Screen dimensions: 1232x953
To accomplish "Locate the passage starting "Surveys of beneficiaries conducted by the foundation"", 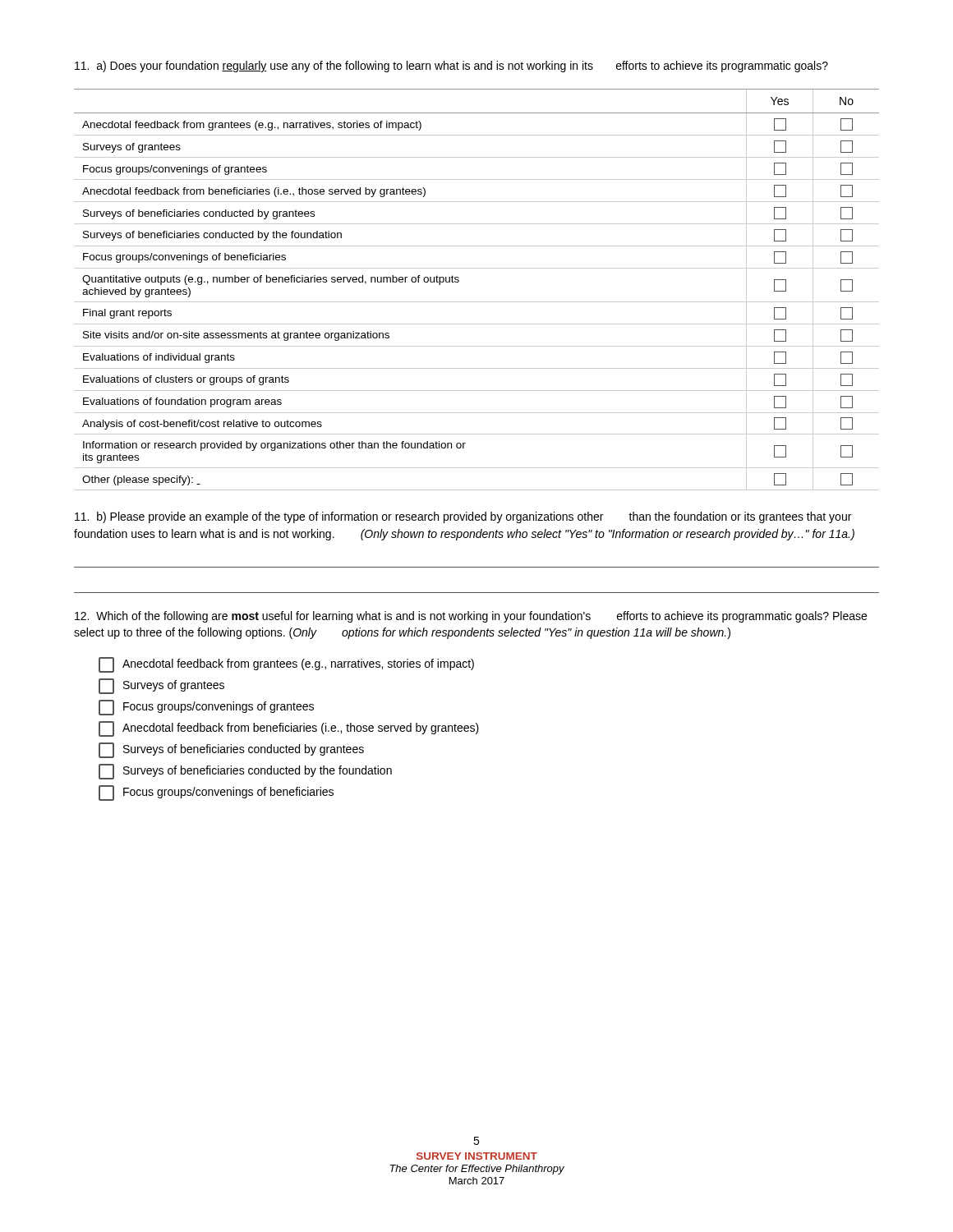I will (x=245, y=771).
